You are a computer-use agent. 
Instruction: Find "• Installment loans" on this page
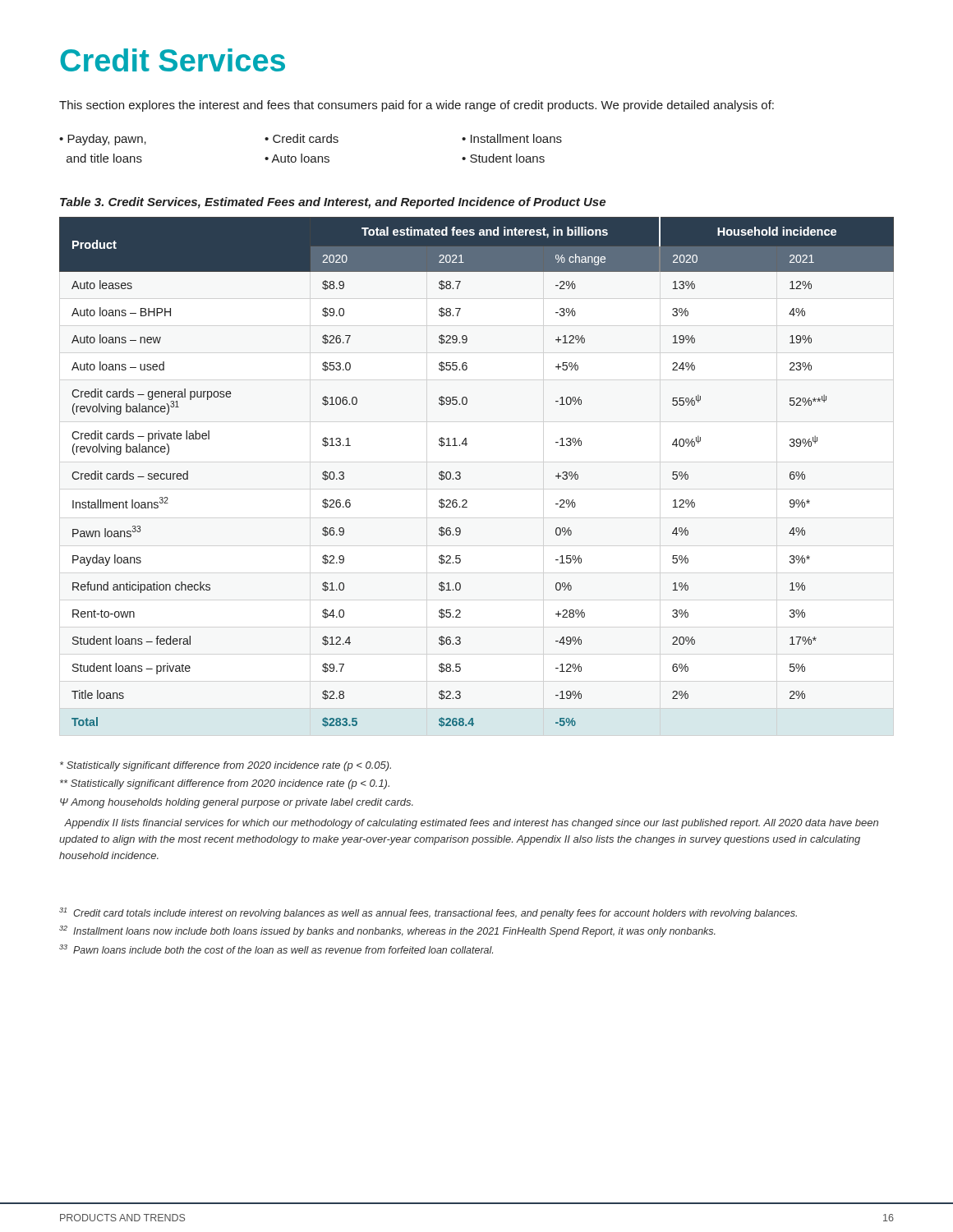[x=512, y=138]
